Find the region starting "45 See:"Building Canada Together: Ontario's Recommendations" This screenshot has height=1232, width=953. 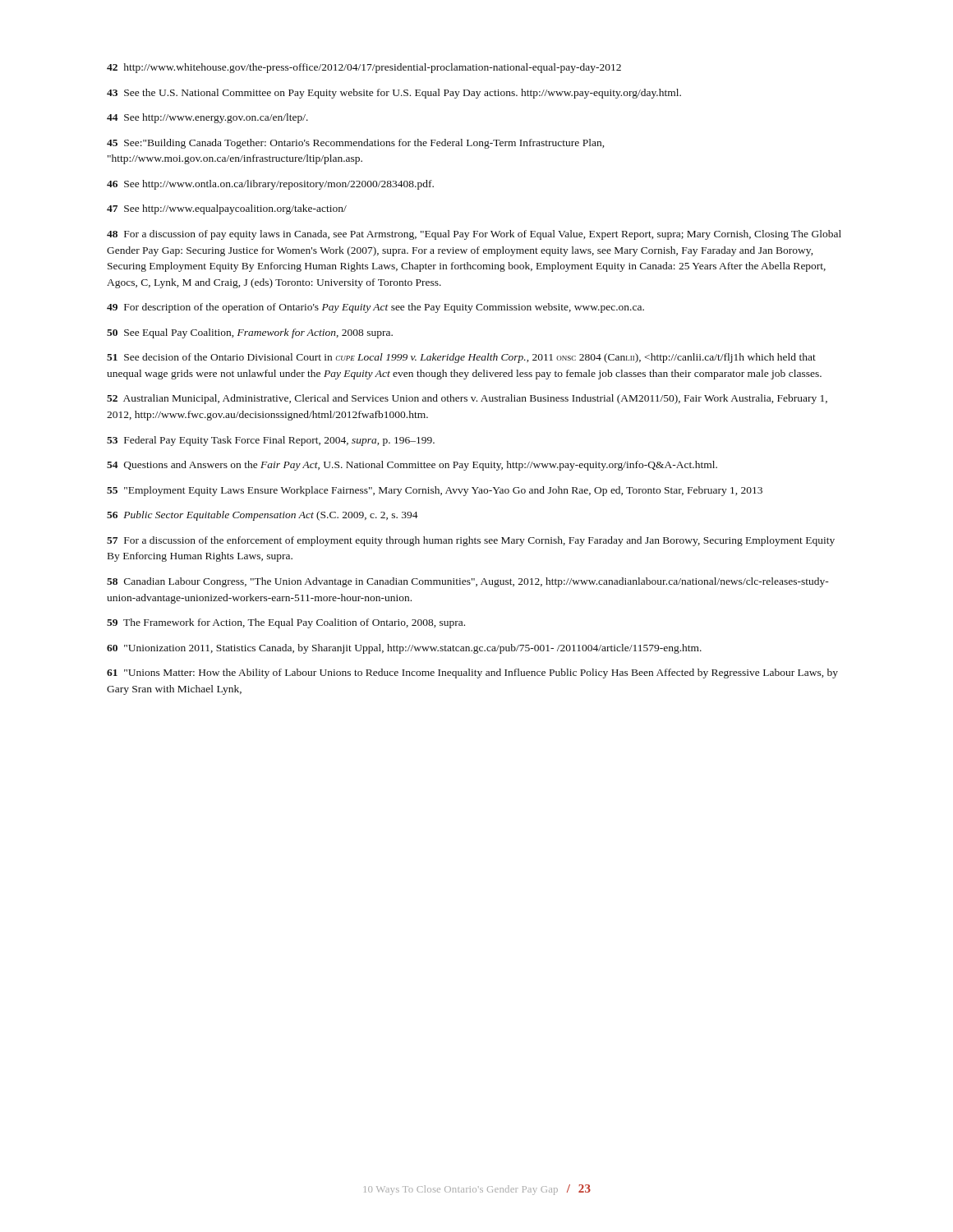(x=356, y=150)
